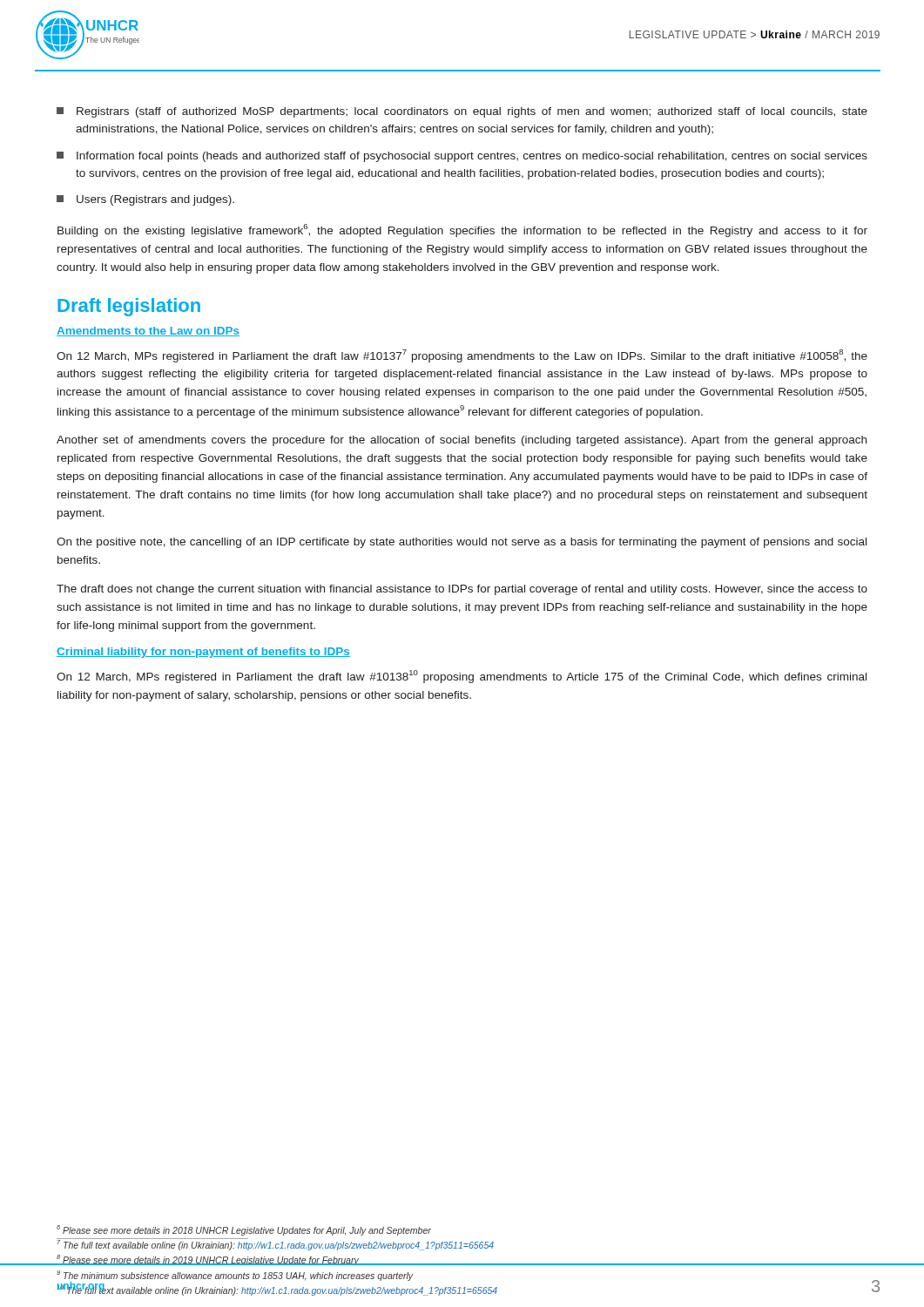Locate the list item that reads "Registrars (staff of authorized MoSP departments; local coordinators"
The width and height of the screenshot is (924, 1307).
point(462,121)
